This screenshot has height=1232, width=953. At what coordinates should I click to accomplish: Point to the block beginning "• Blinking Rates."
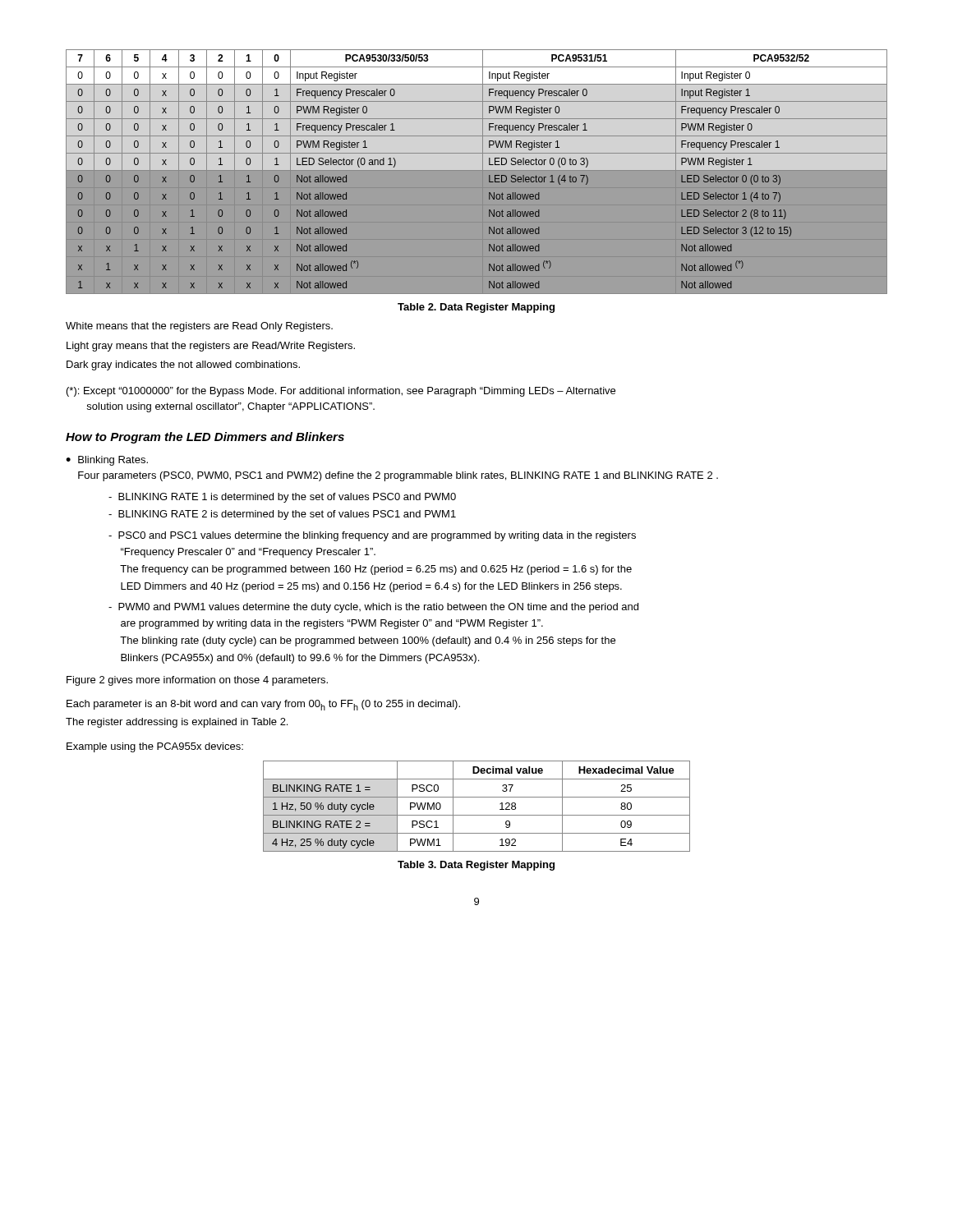pos(476,467)
